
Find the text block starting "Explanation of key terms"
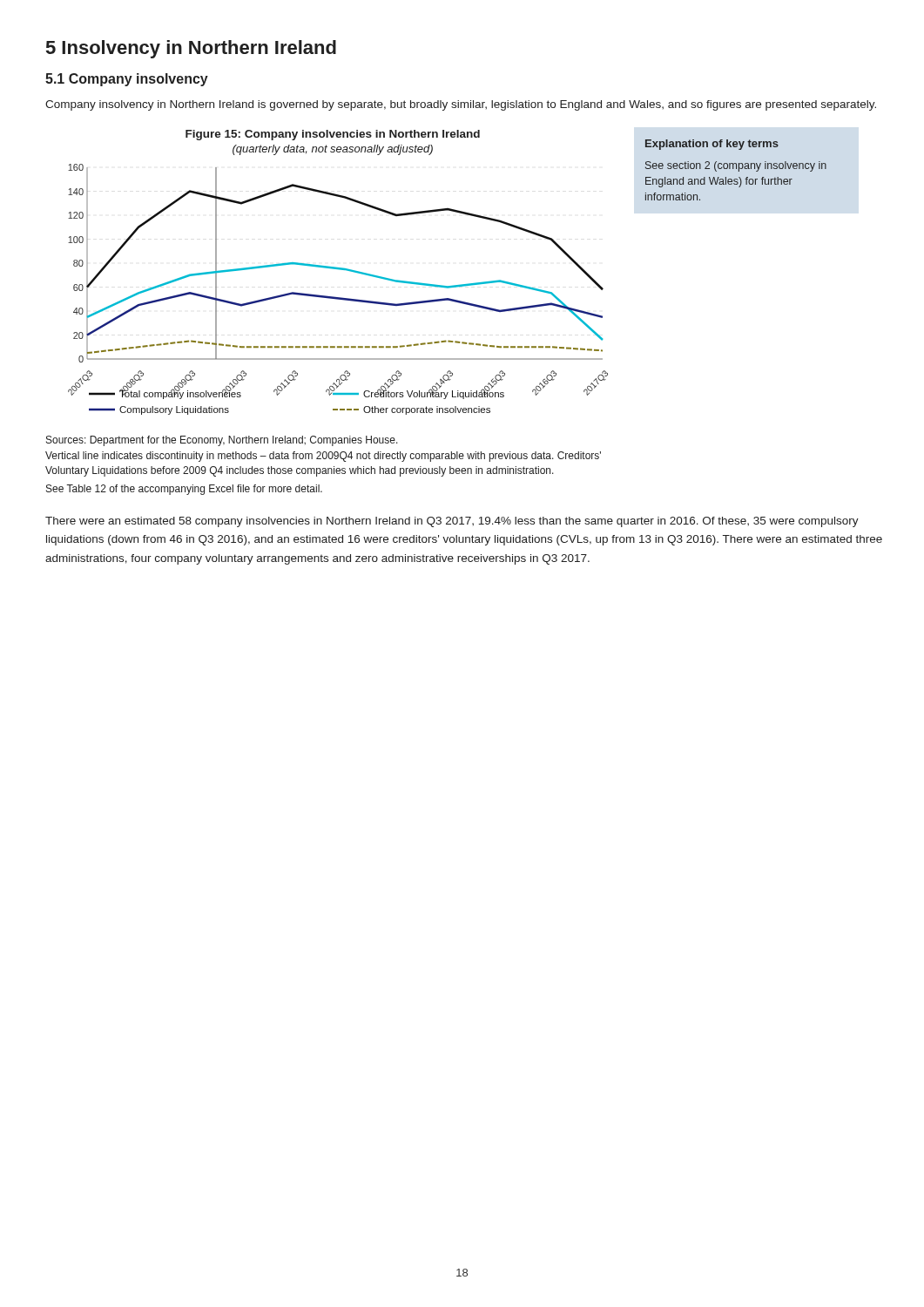point(711,144)
